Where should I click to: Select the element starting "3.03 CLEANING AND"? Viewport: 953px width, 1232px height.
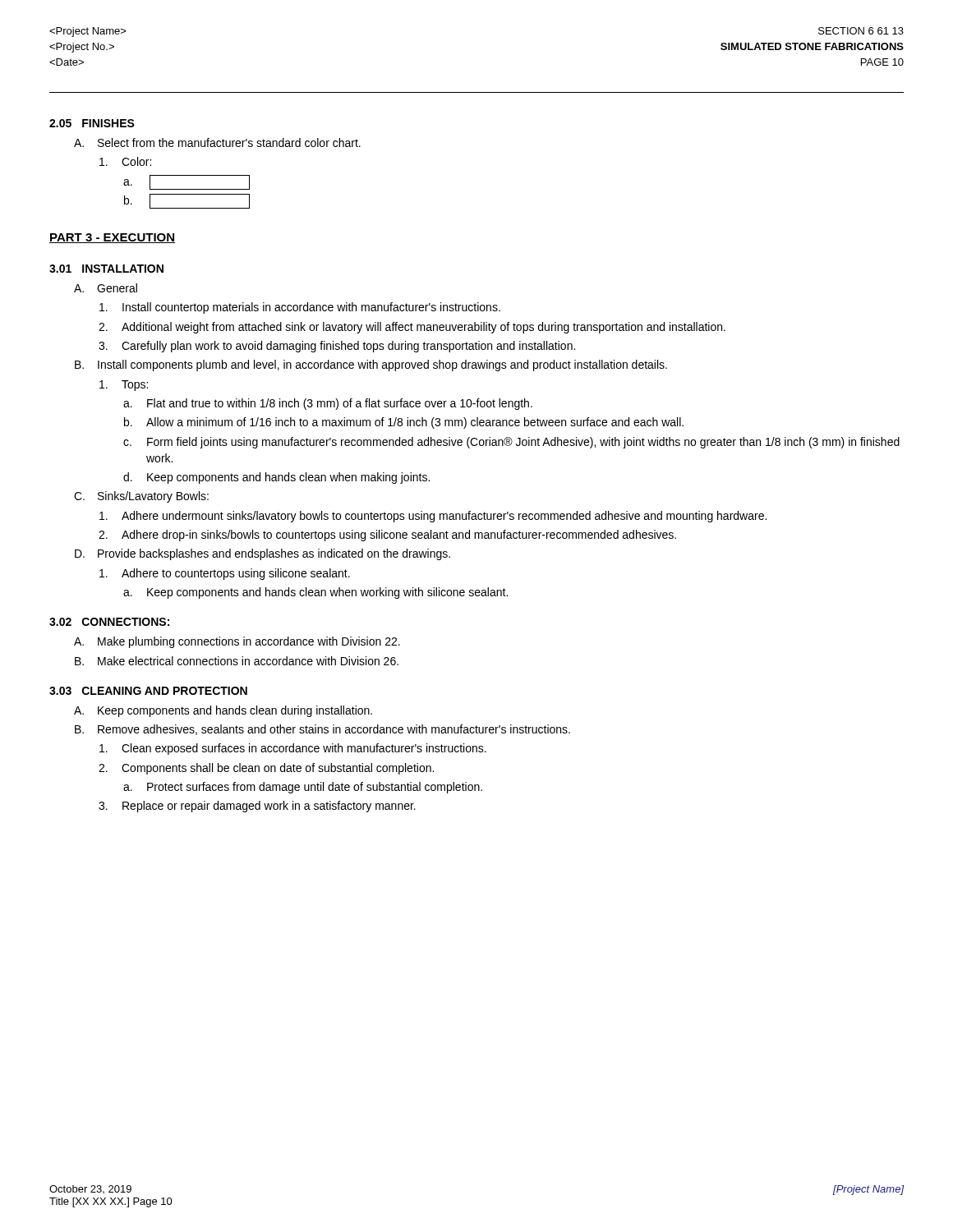click(x=149, y=691)
